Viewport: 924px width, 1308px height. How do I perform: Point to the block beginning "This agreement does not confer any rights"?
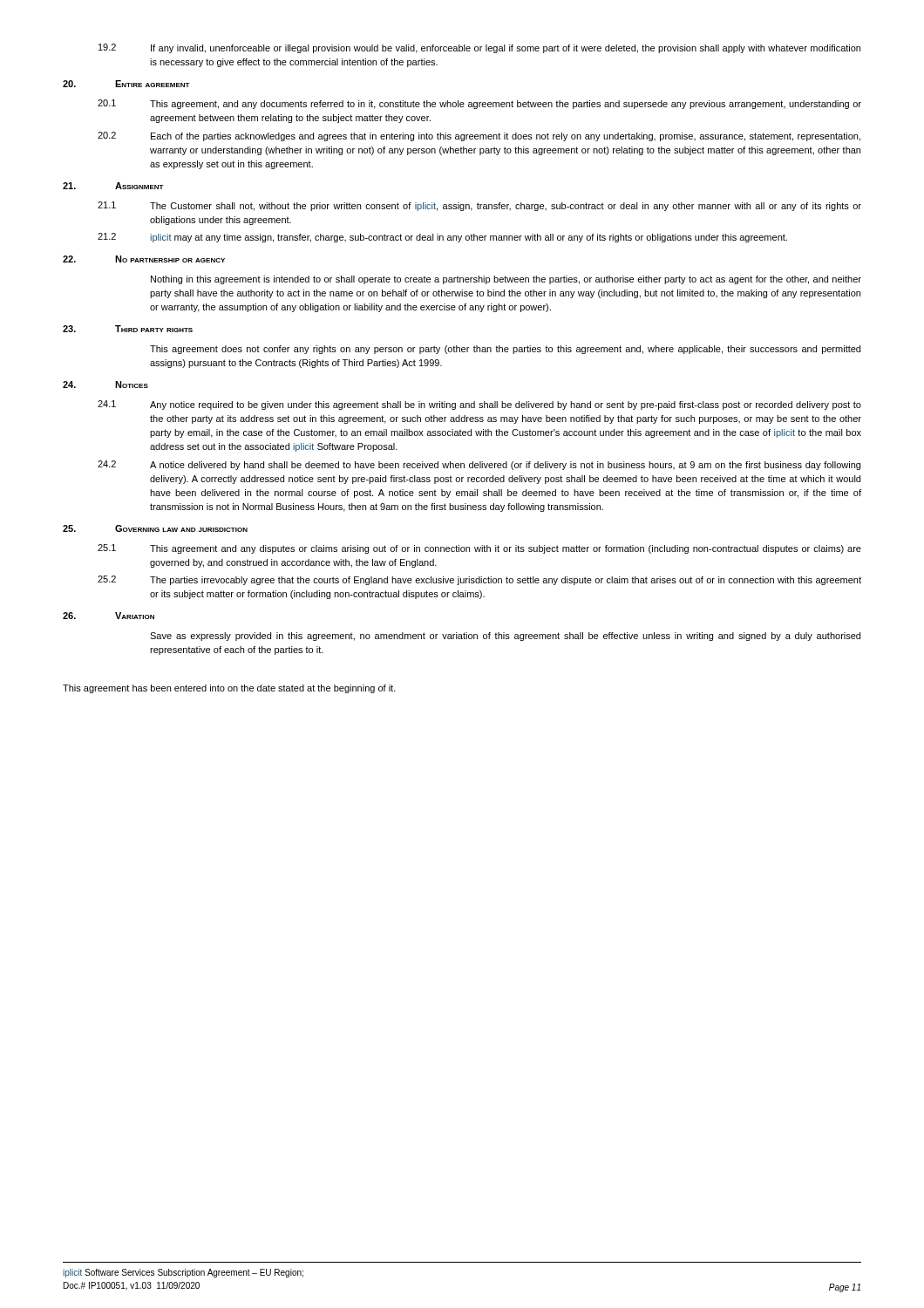[x=506, y=356]
